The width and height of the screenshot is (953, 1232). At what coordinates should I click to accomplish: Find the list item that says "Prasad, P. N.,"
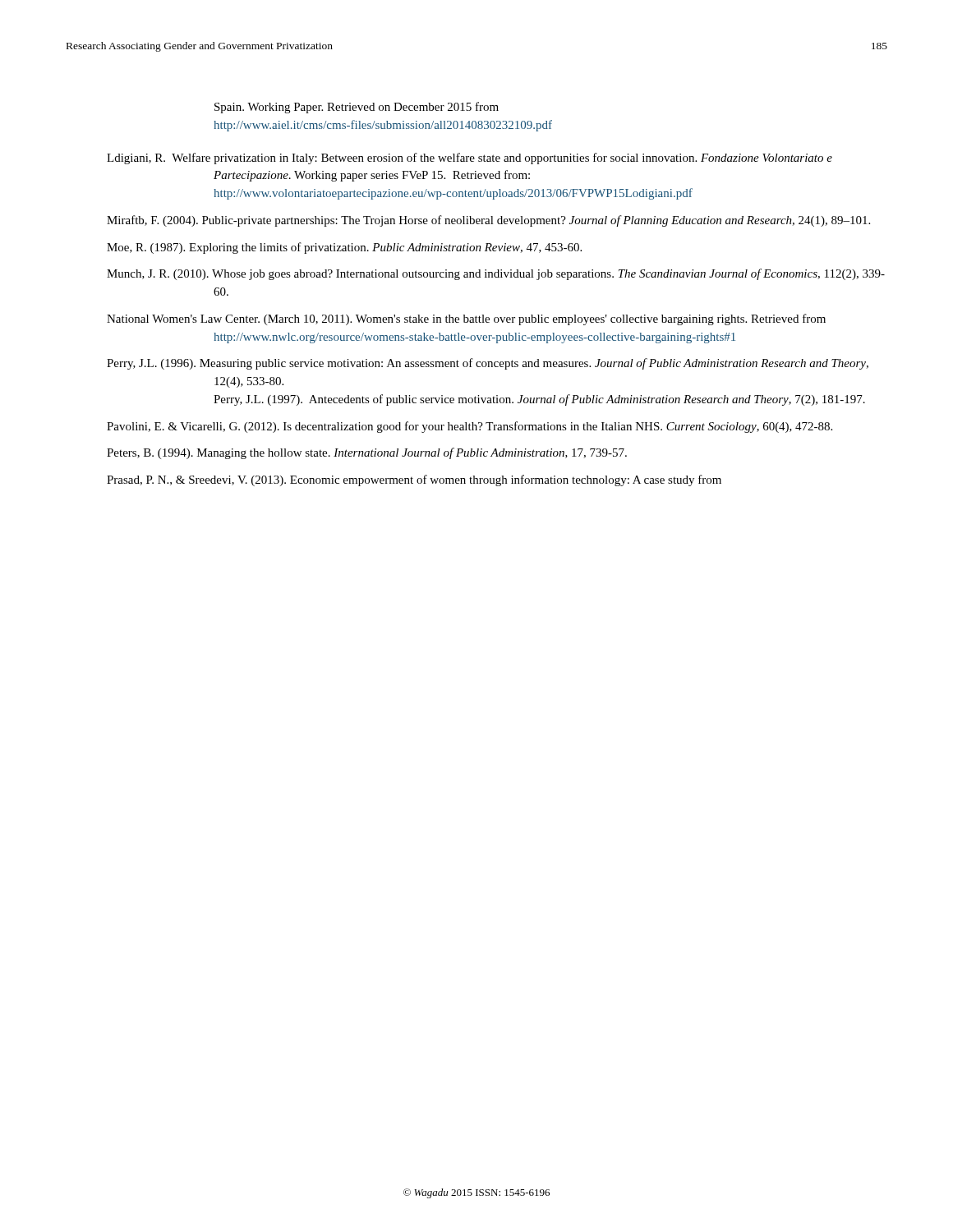click(x=414, y=480)
